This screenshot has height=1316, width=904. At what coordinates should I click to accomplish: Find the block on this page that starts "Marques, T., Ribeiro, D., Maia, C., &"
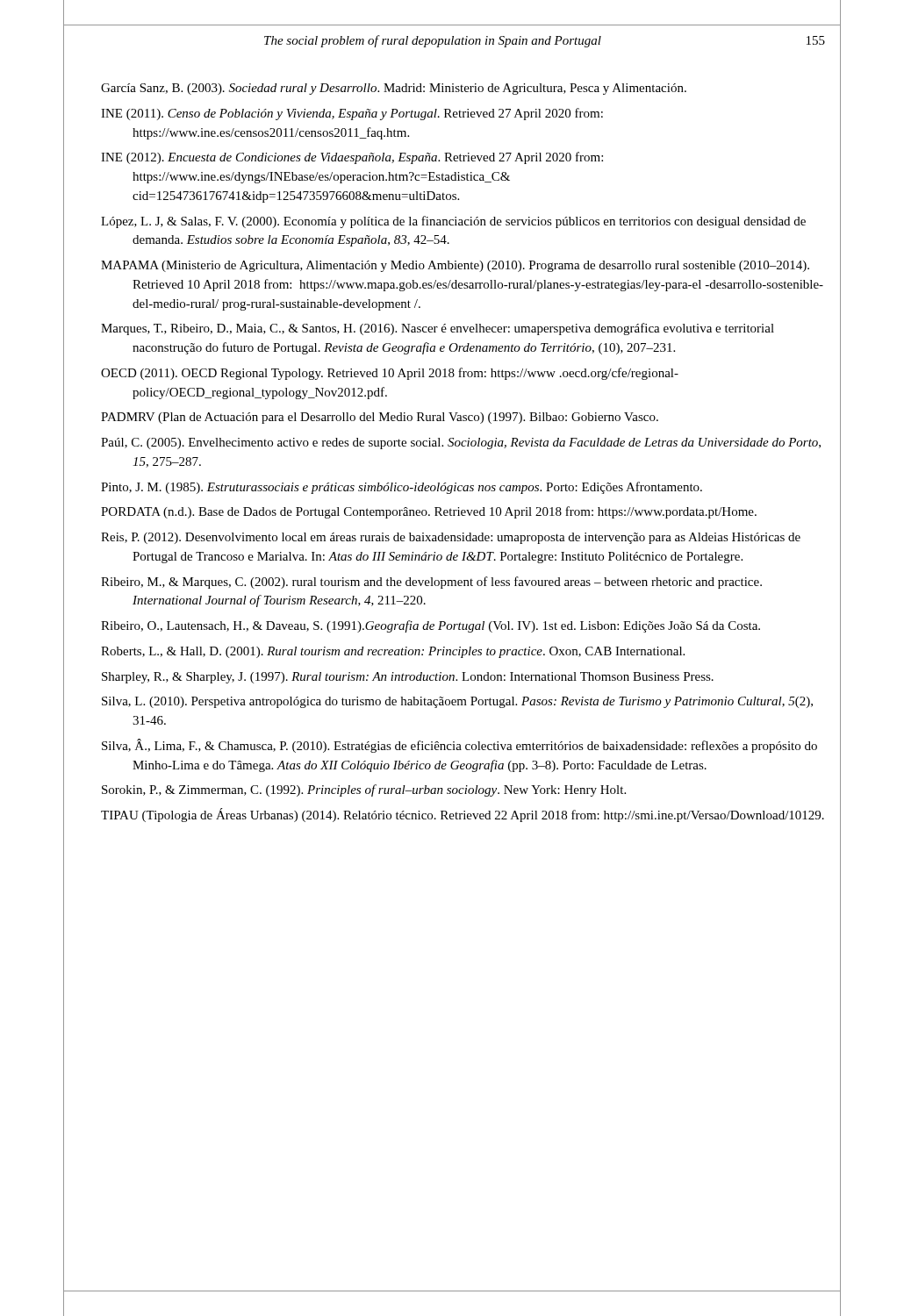click(x=438, y=338)
